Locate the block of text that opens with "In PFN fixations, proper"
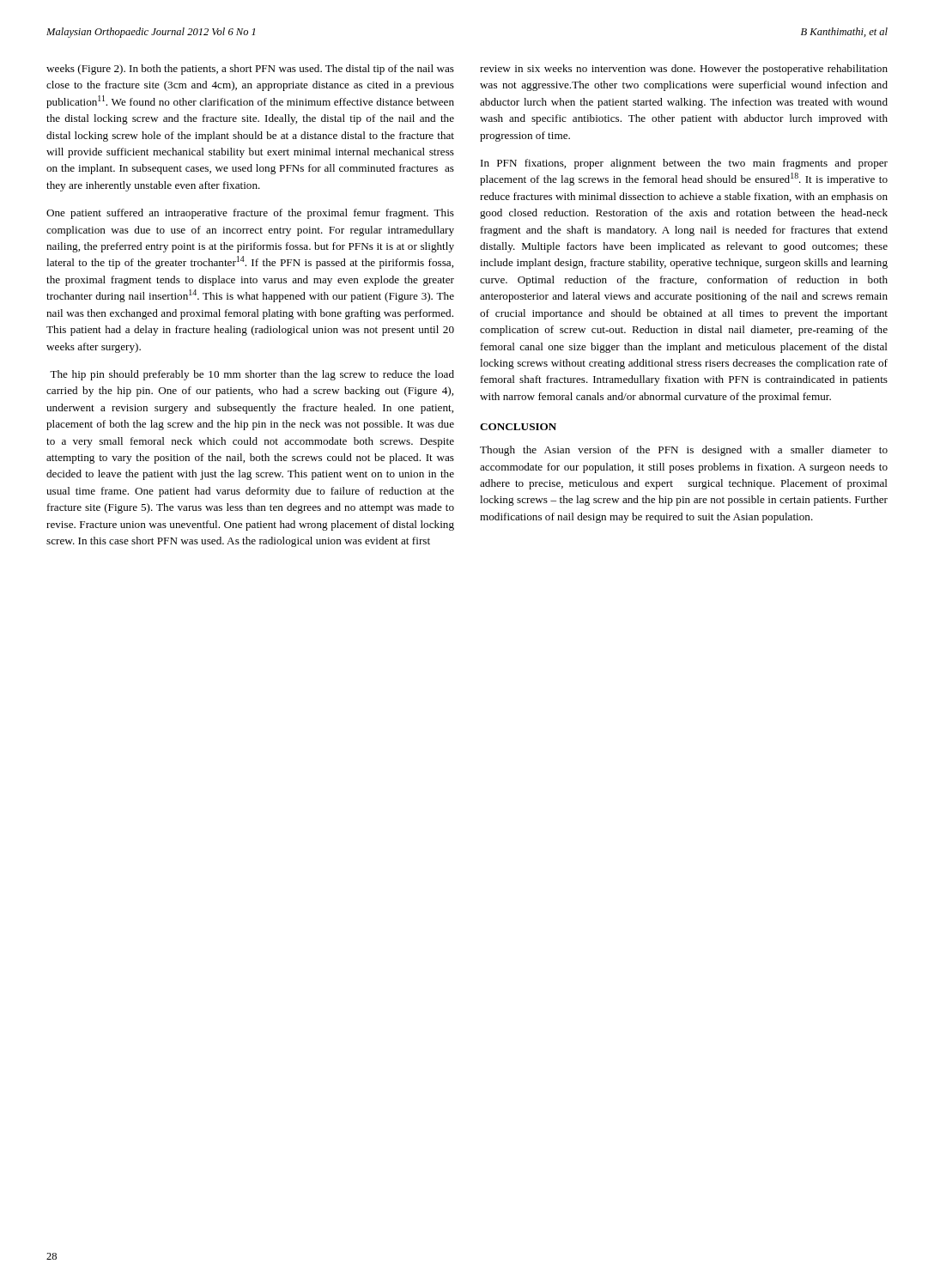Image resolution: width=934 pixels, height=1288 pixels. click(x=684, y=279)
